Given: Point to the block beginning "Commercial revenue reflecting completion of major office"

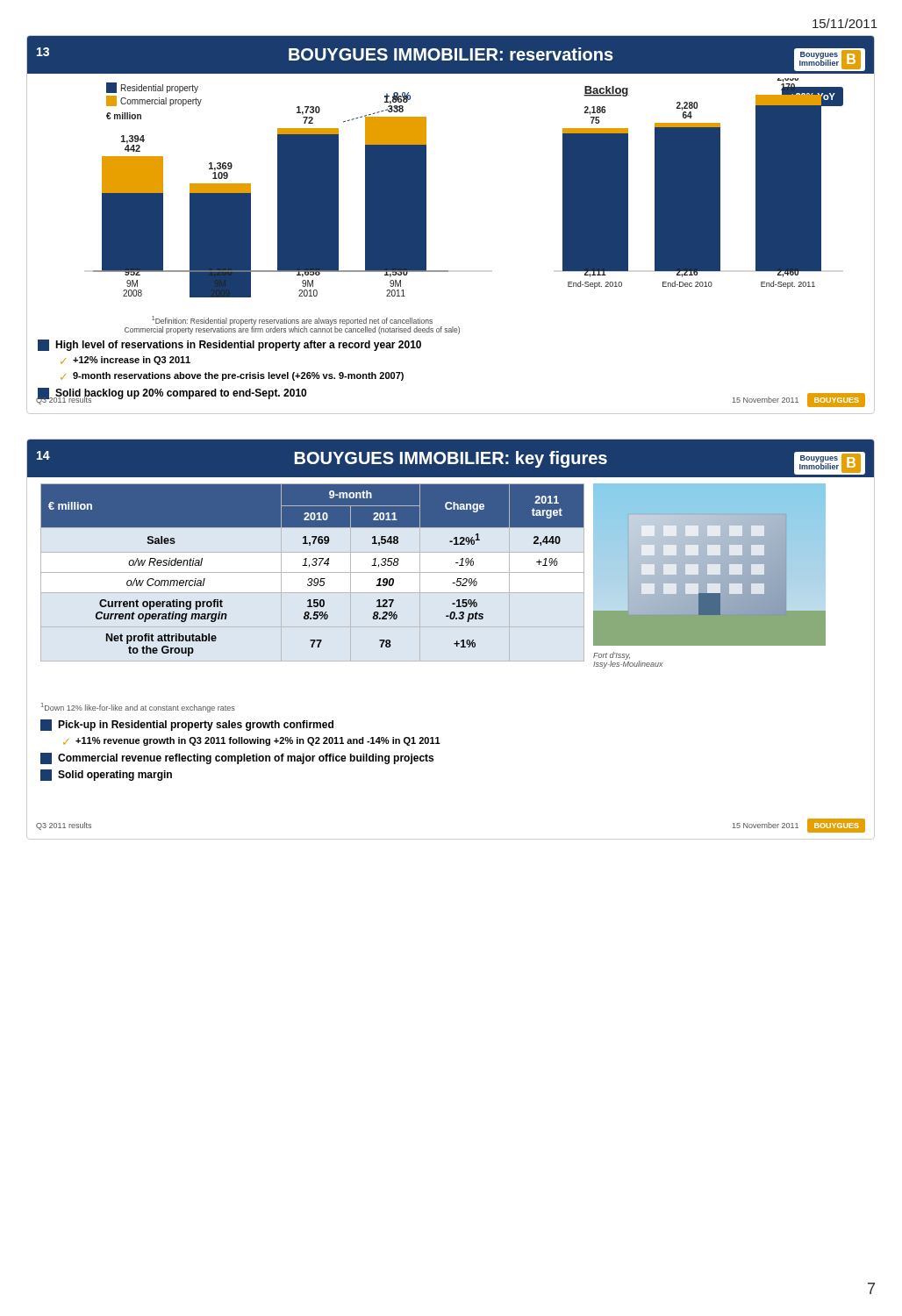Looking at the screenshot, I should (x=237, y=758).
